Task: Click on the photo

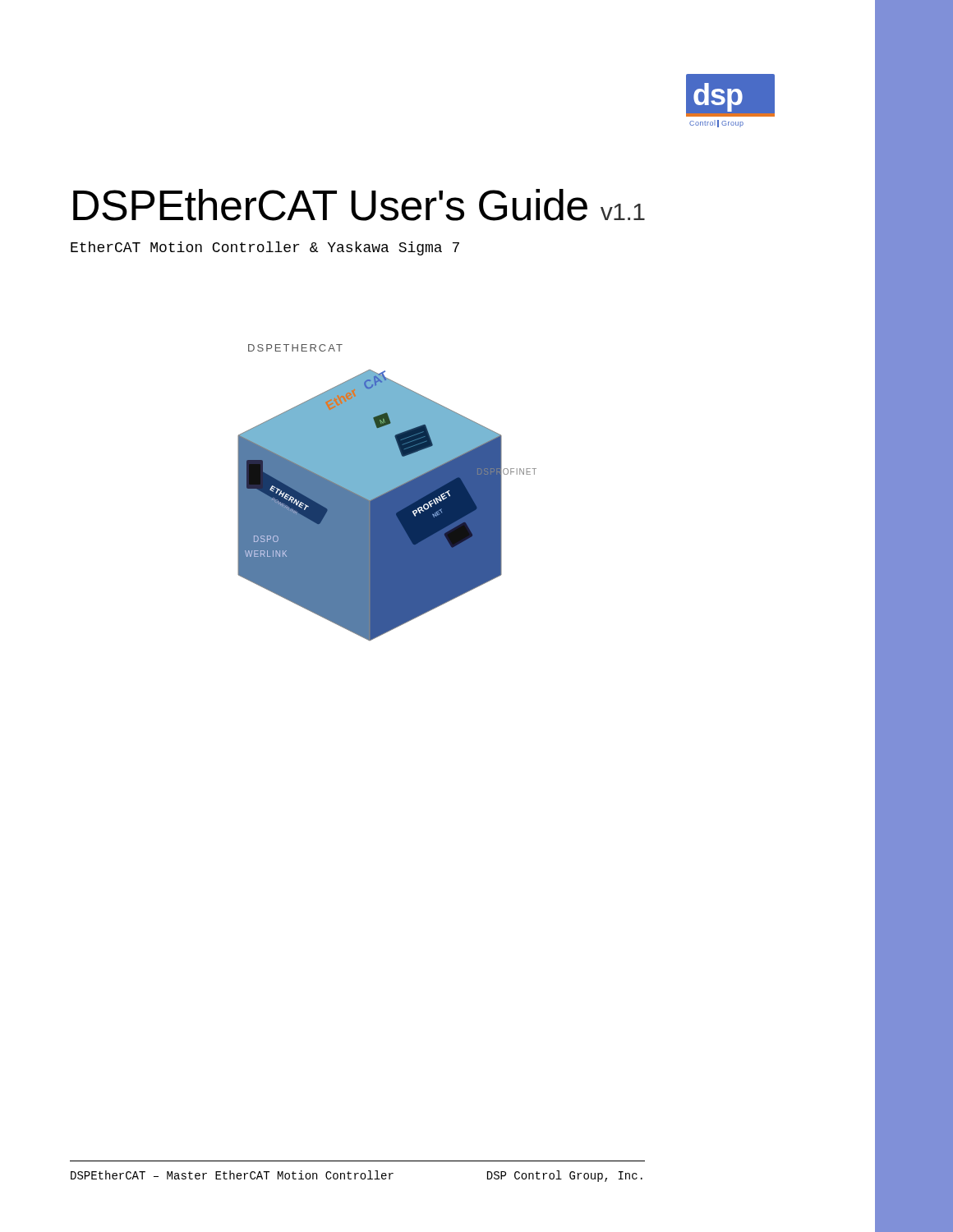Action: click(x=370, y=501)
